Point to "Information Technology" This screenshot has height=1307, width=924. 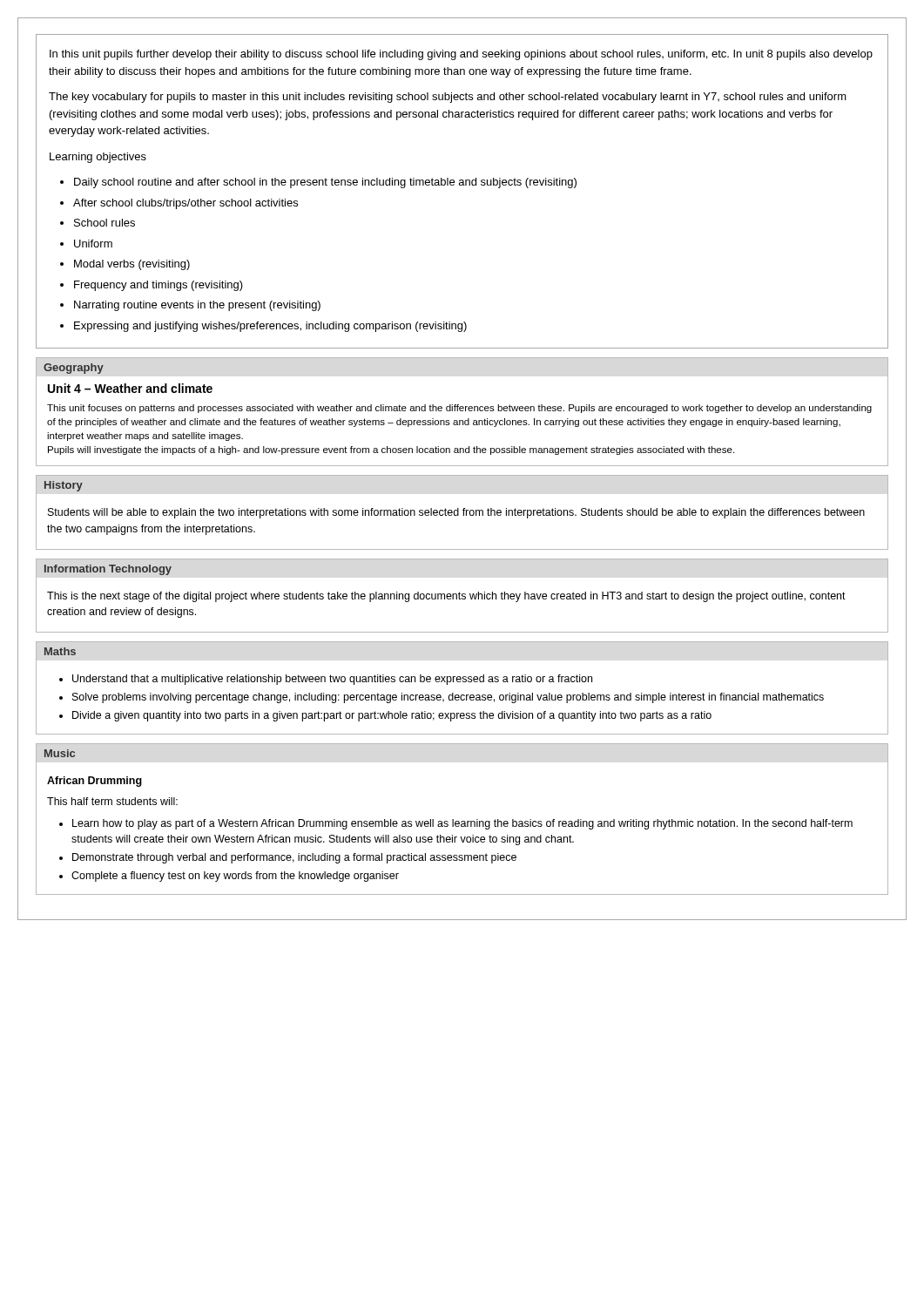click(x=108, y=568)
